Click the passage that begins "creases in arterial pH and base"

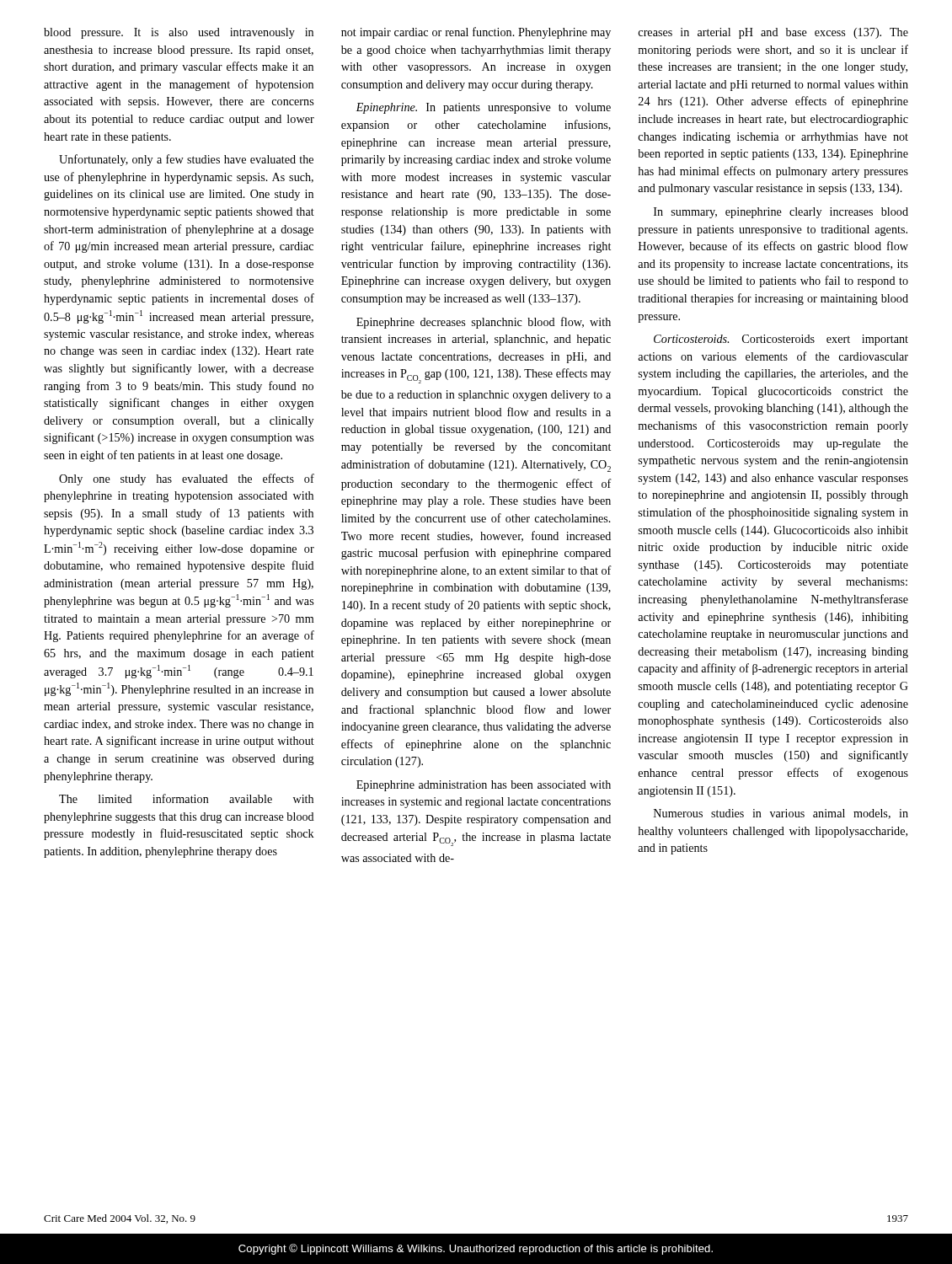773,440
